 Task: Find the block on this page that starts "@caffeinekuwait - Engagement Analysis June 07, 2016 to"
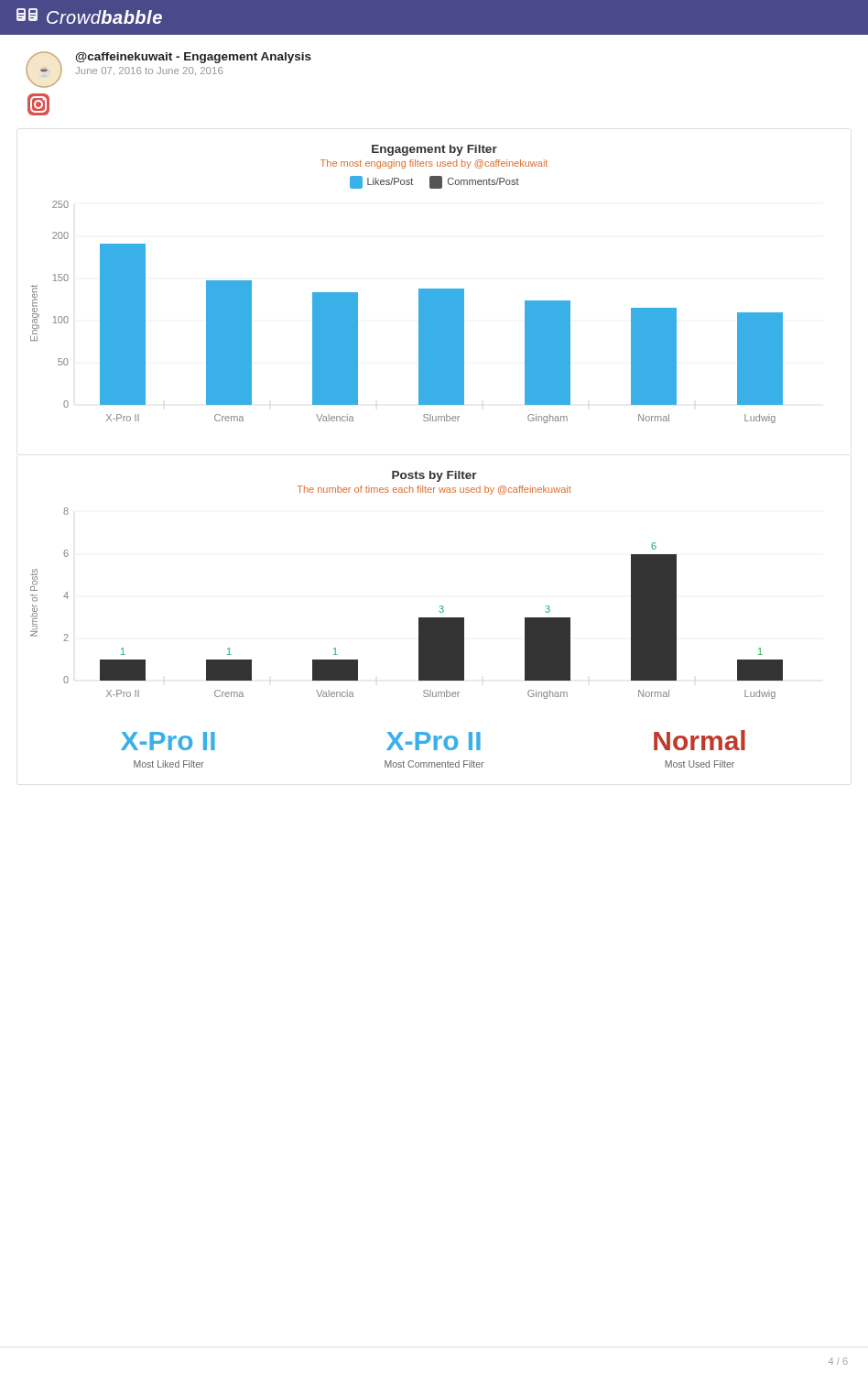click(193, 63)
